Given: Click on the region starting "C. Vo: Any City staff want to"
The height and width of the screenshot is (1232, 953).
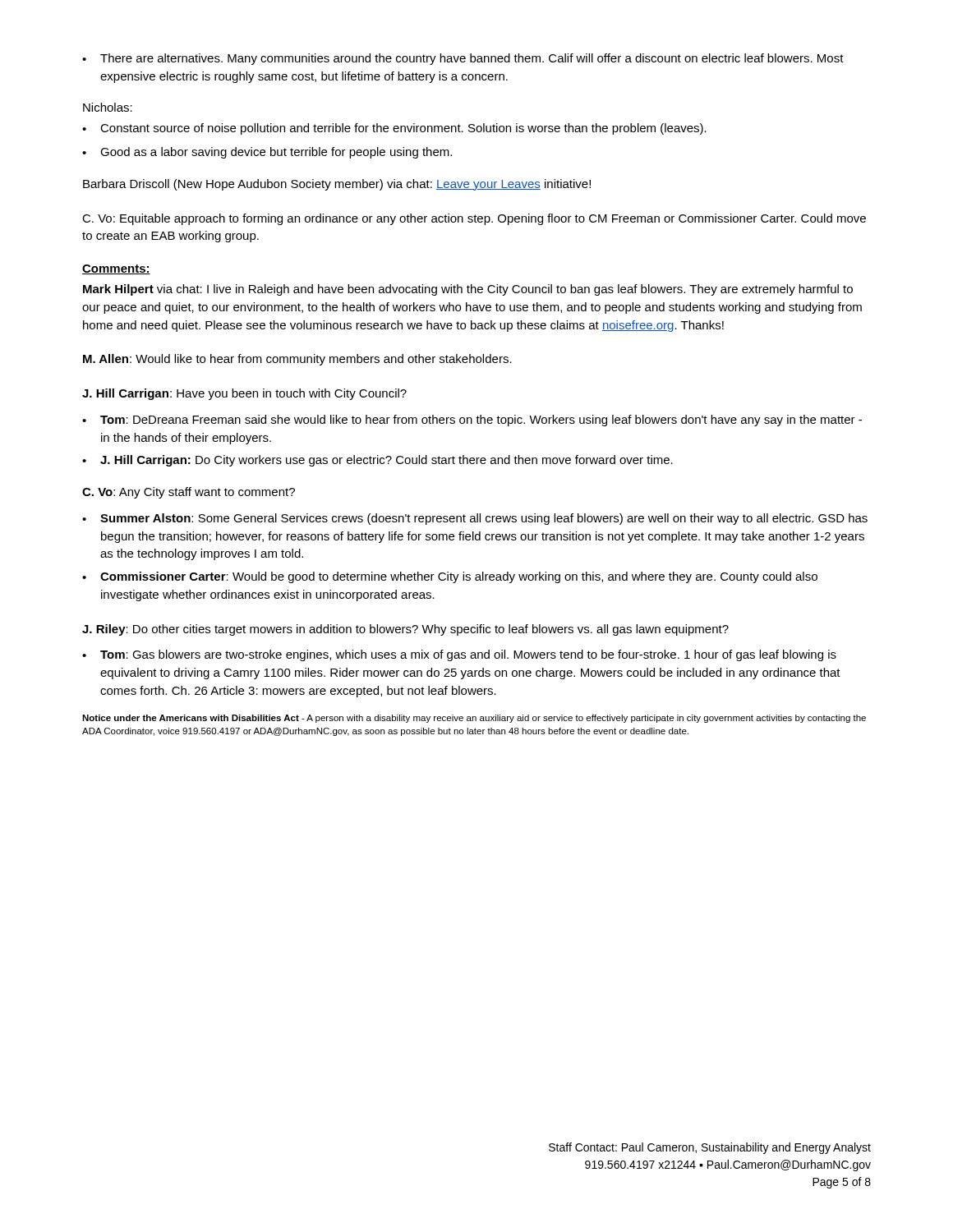Looking at the screenshot, I should click(189, 492).
